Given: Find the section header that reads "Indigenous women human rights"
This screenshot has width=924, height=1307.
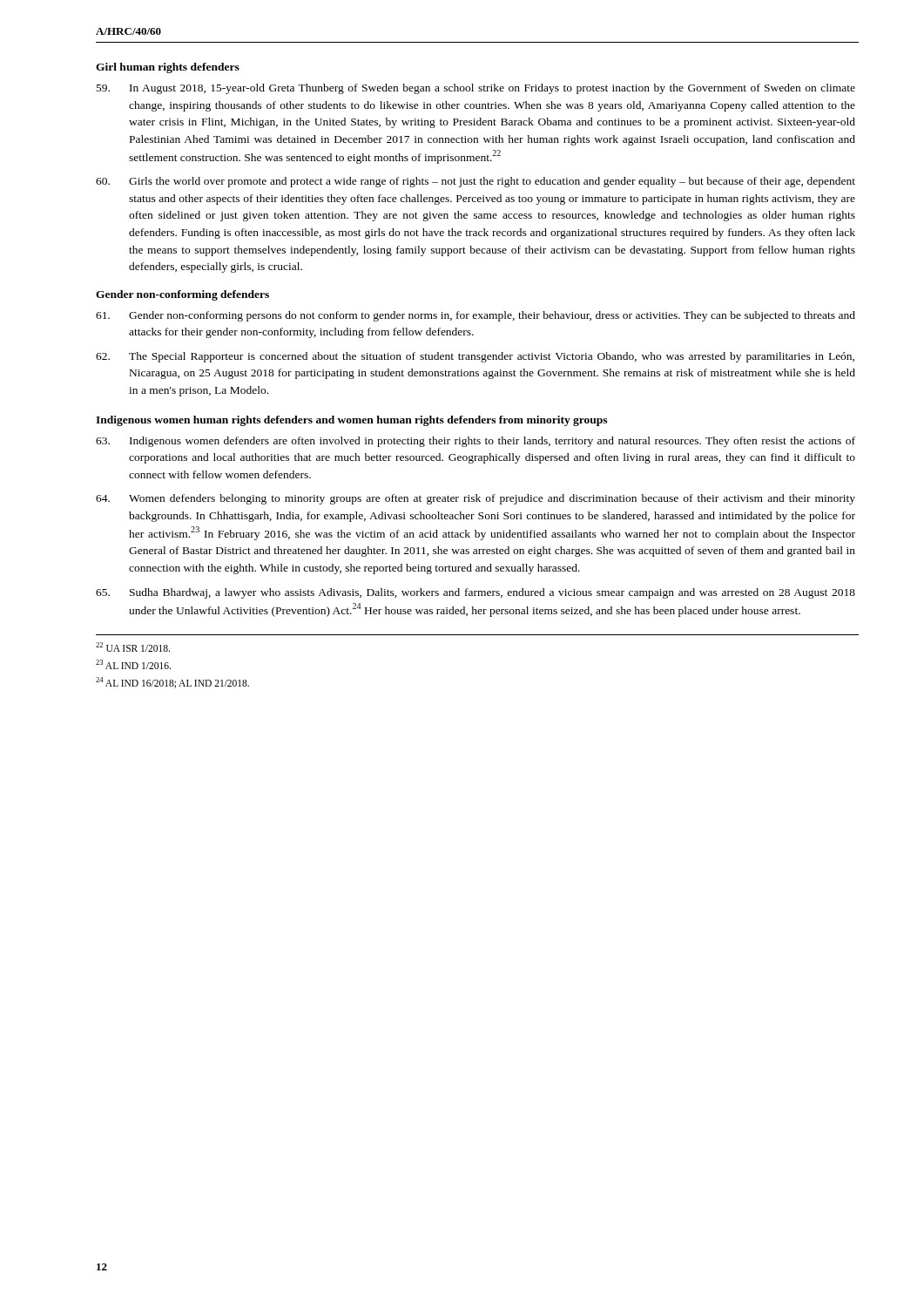Looking at the screenshot, I should 352,419.
